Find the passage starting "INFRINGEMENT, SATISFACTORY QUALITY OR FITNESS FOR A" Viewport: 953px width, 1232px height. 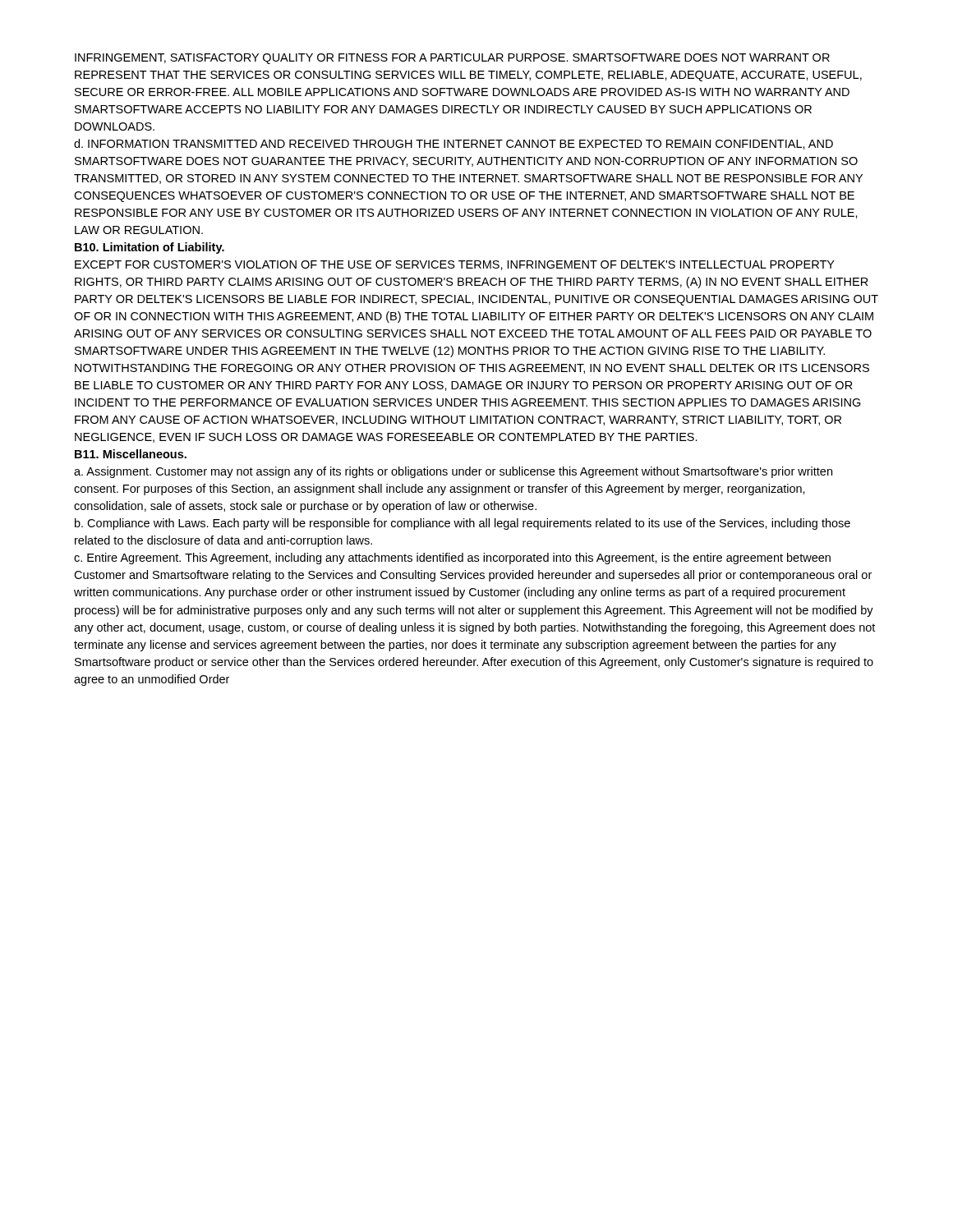468,92
